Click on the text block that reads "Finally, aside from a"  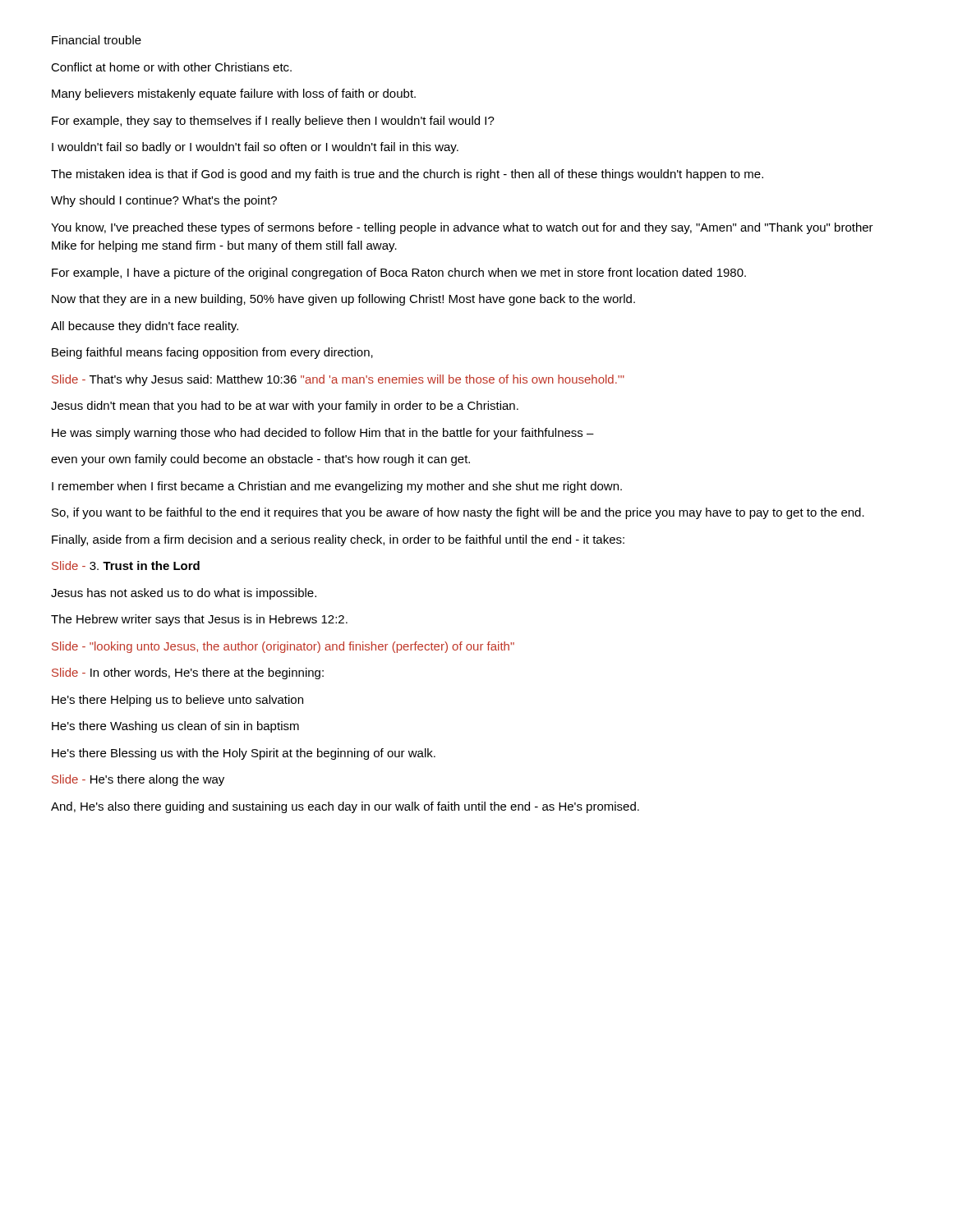(338, 539)
